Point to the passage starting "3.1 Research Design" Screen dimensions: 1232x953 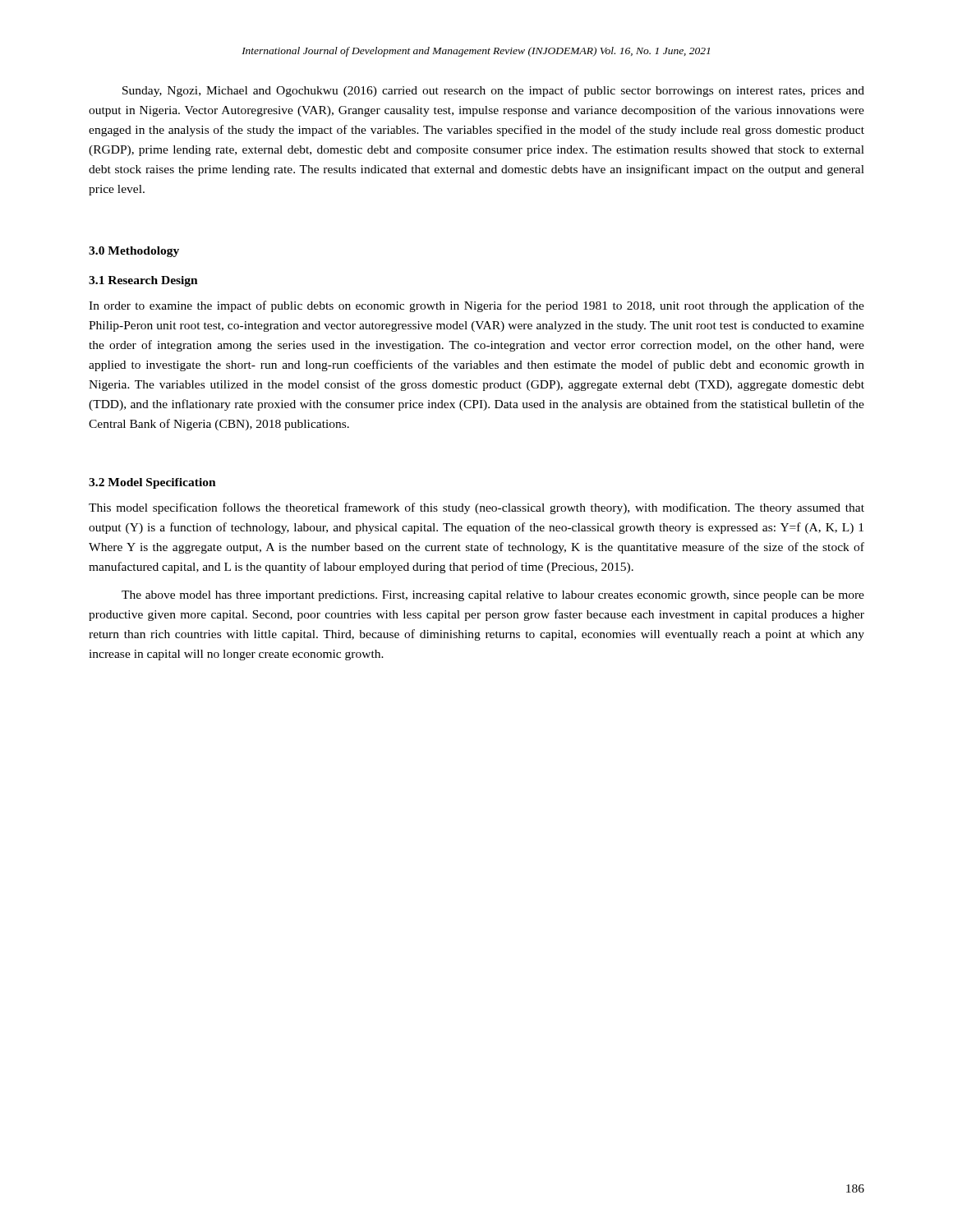coord(143,280)
